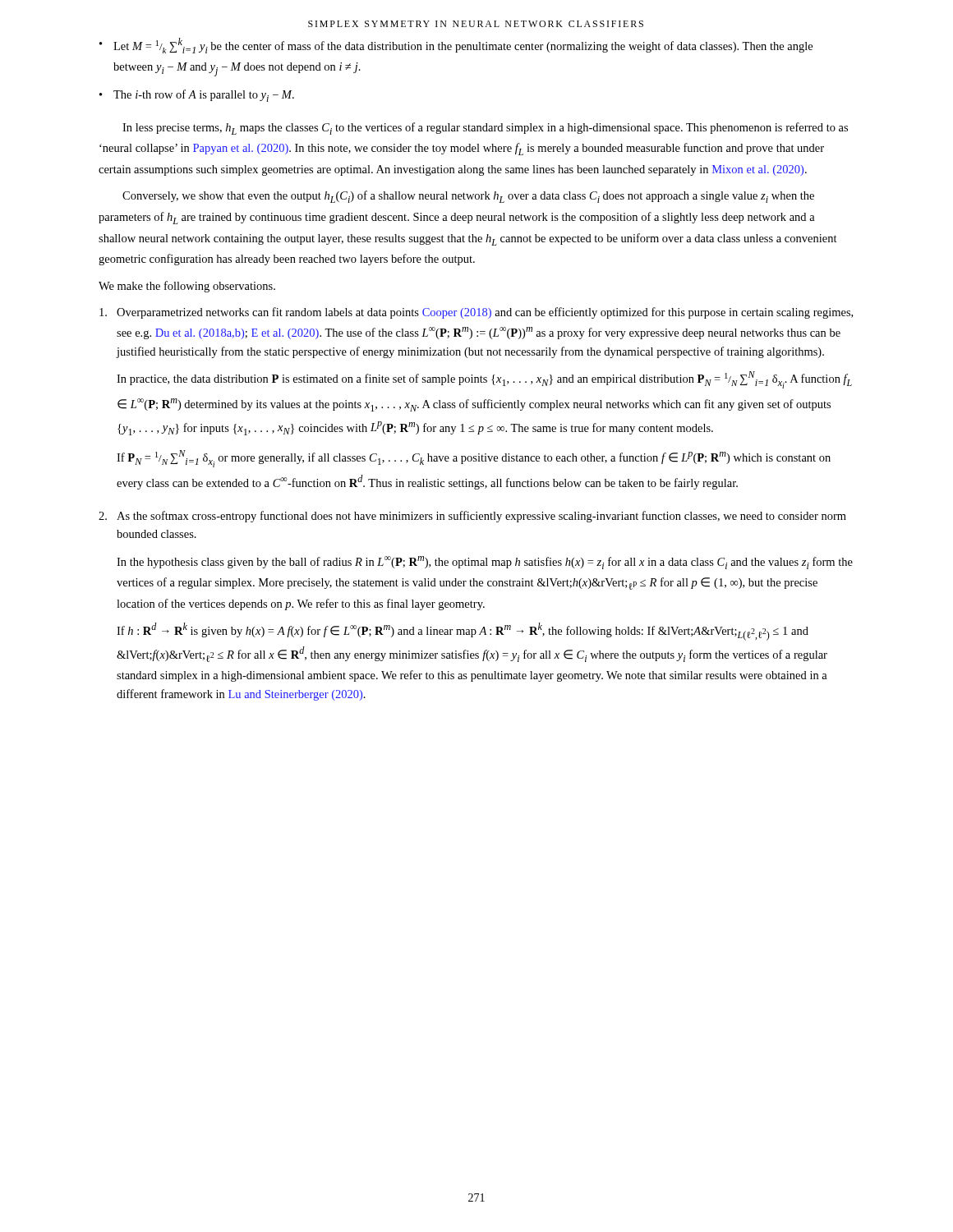Select the passage starting "We make the following observations."
Image resolution: width=953 pixels, height=1232 pixels.
tap(187, 286)
